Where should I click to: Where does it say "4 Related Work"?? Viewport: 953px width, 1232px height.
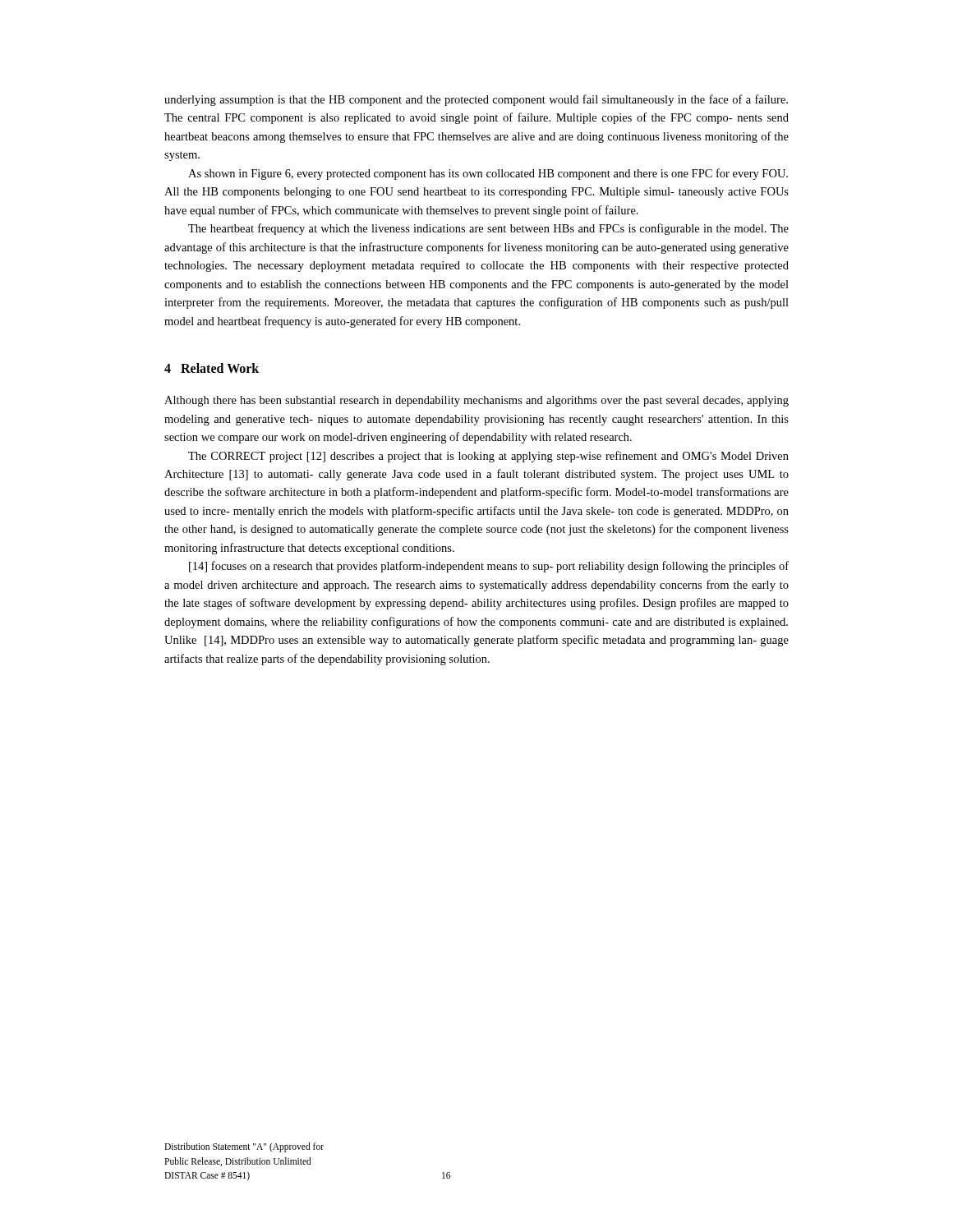(x=212, y=368)
